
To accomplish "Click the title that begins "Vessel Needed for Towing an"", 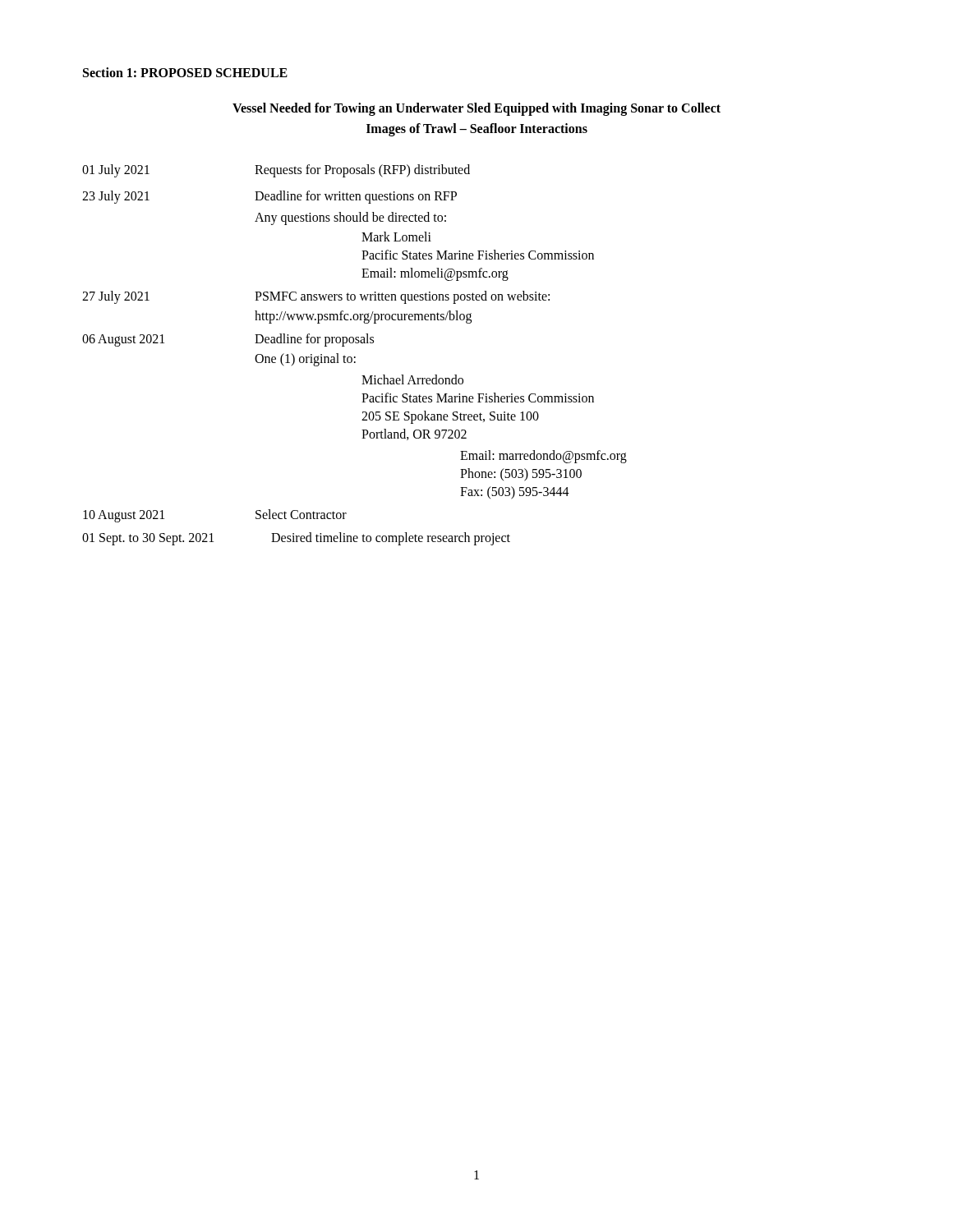I will click(476, 118).
